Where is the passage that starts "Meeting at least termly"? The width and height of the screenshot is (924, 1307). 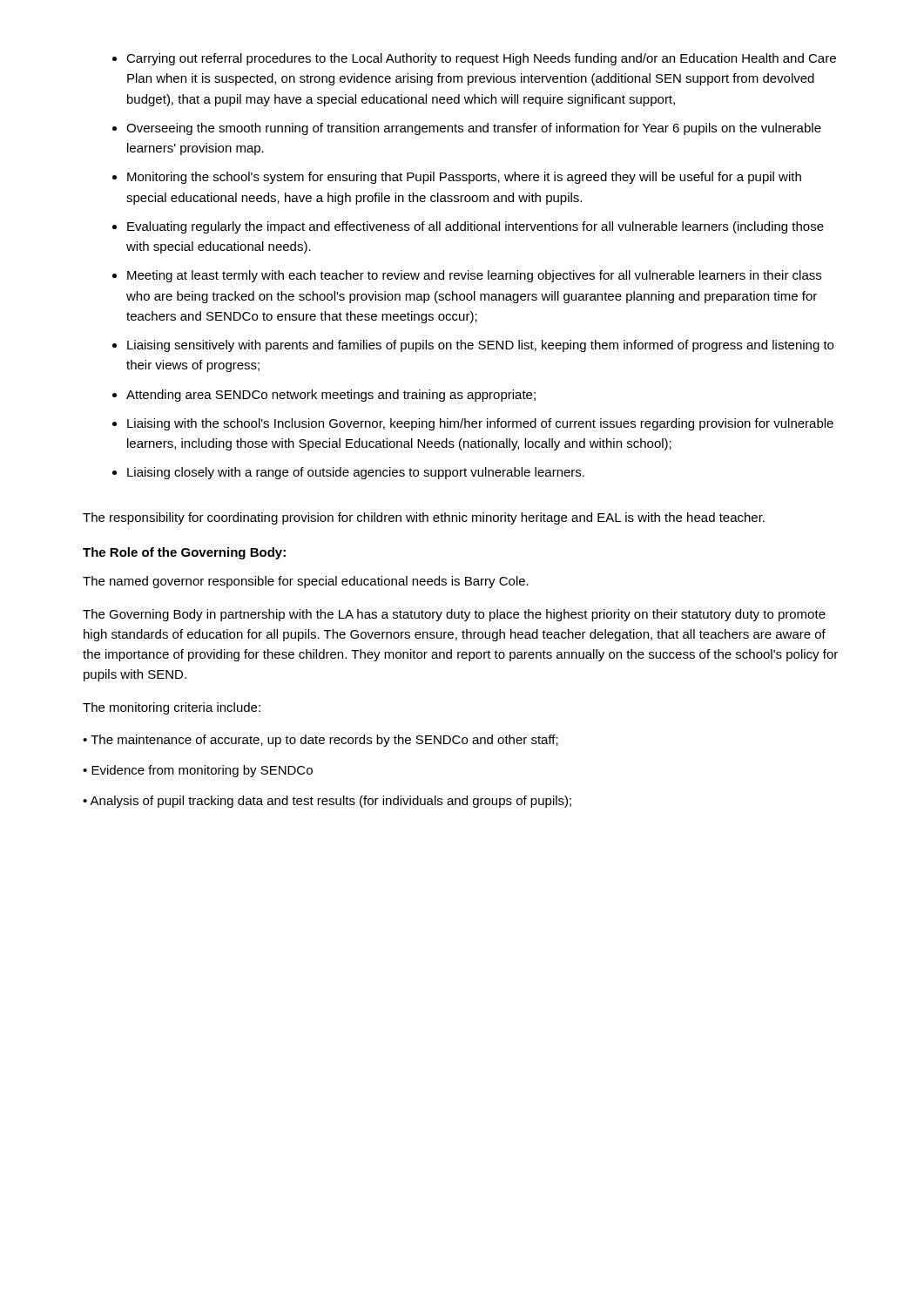(474, 295)
